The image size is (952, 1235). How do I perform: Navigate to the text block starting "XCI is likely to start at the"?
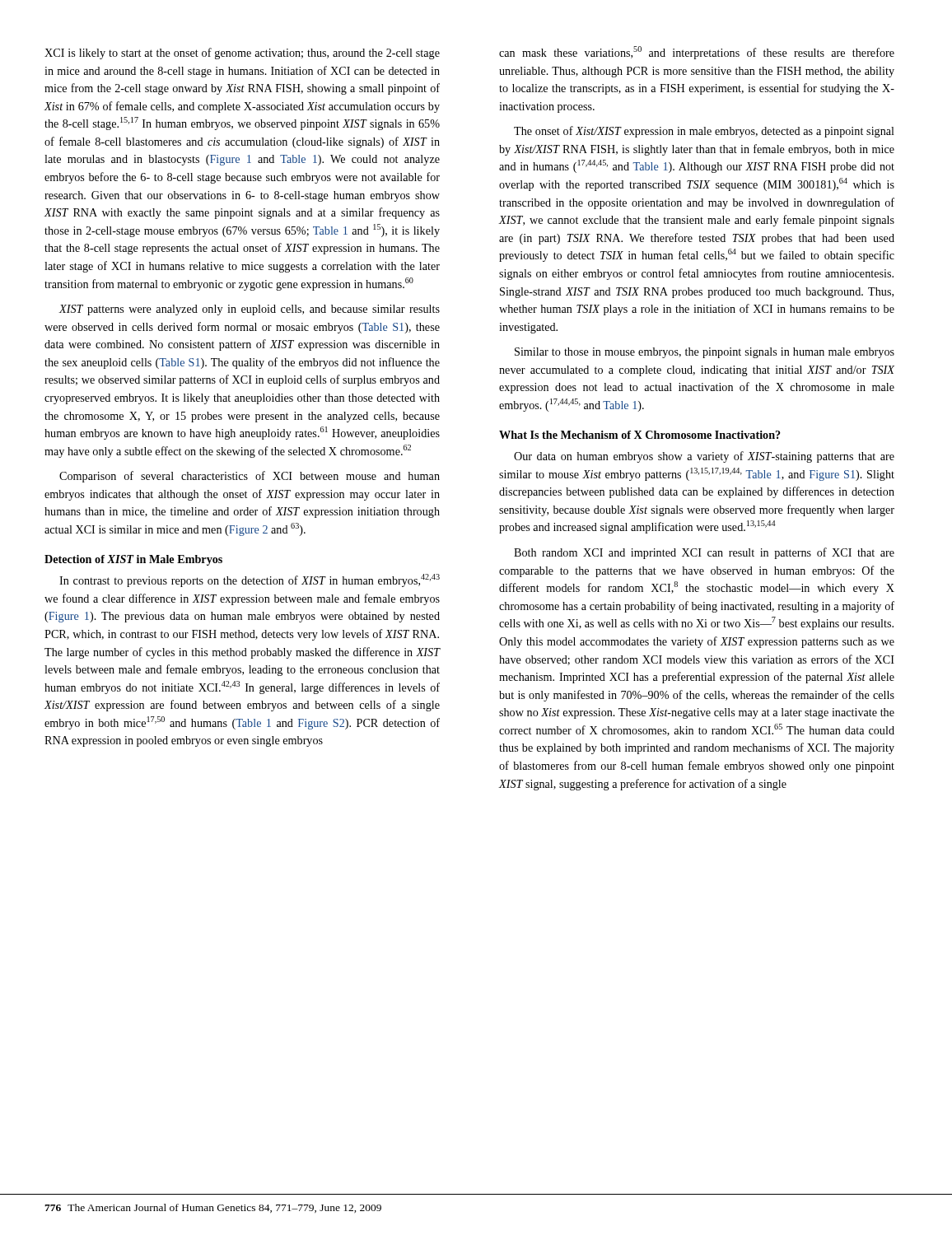tap(242, 169)
